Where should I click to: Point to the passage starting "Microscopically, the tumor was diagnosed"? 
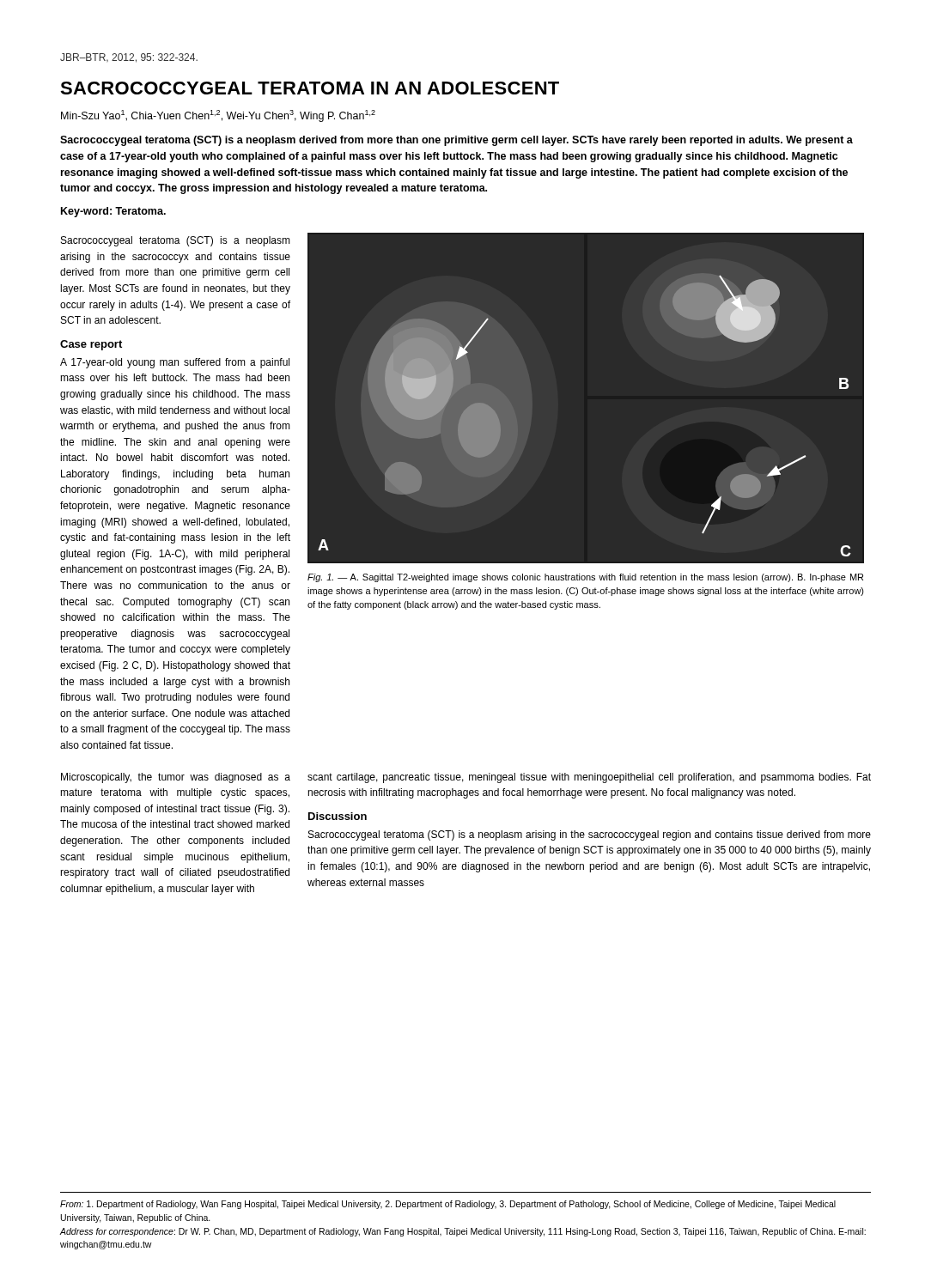(175, 833)
